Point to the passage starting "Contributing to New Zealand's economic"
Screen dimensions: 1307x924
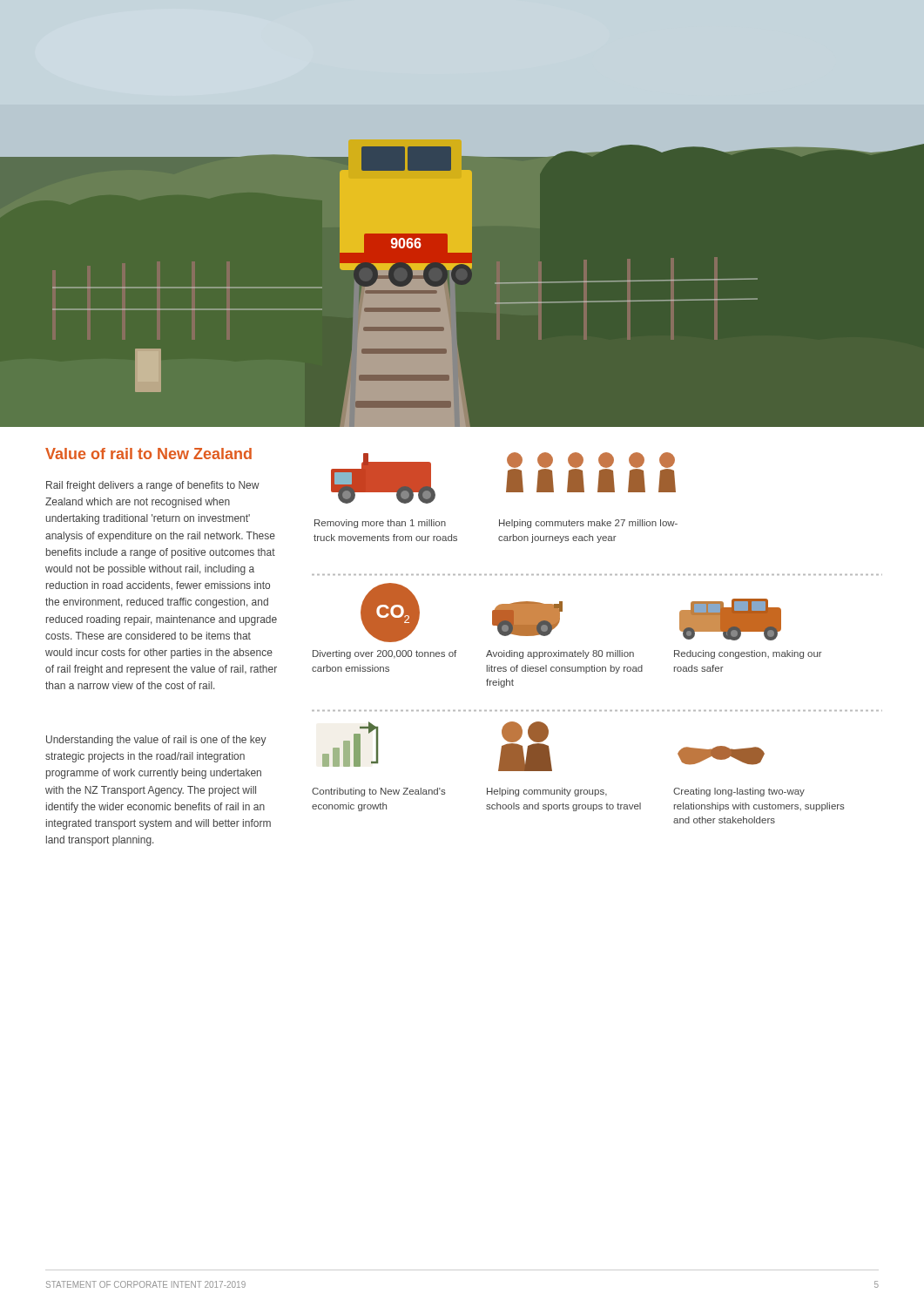pyautogui.click(x=379, y=798)
